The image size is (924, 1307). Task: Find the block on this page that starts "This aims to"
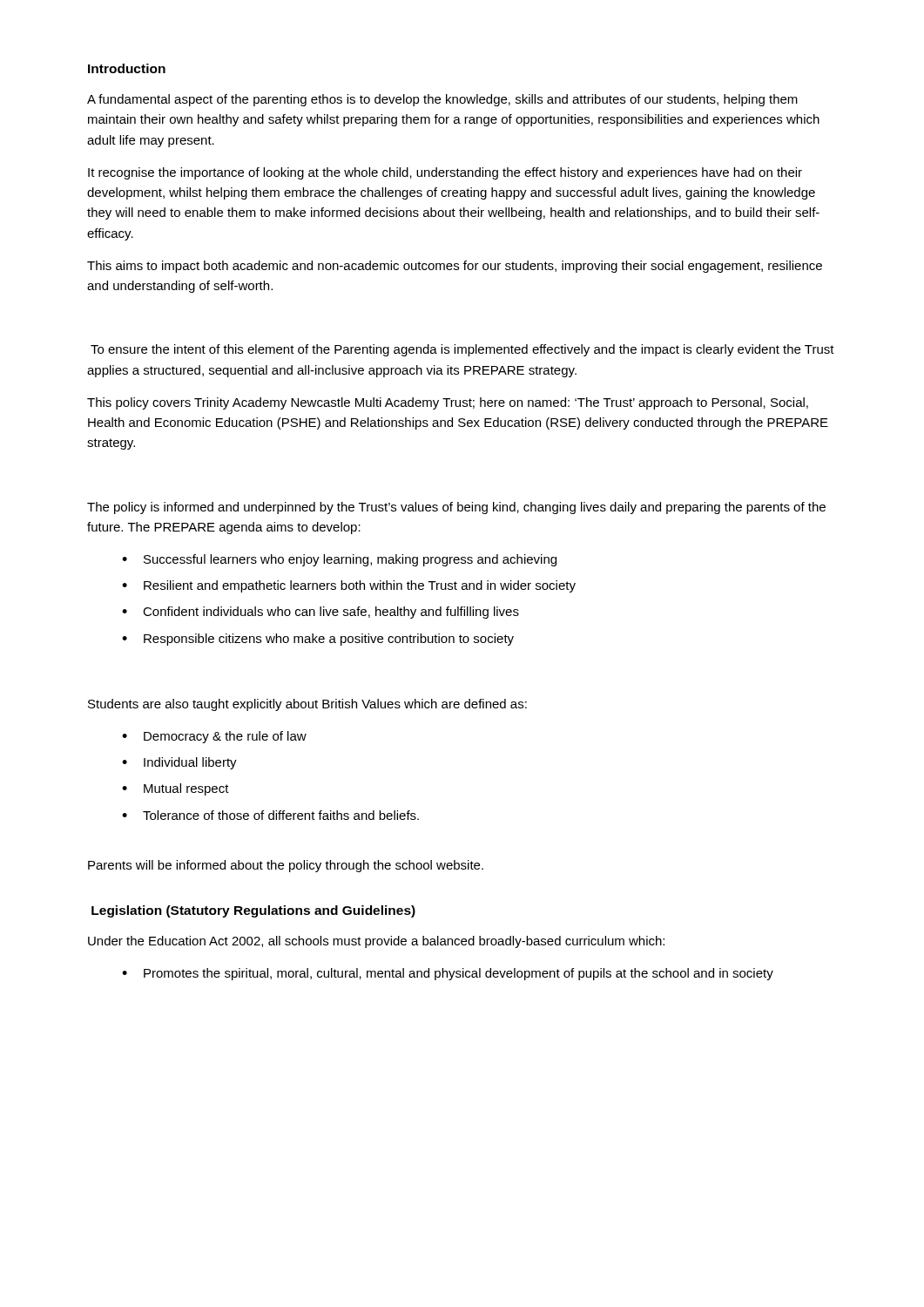tap(455, 275)
